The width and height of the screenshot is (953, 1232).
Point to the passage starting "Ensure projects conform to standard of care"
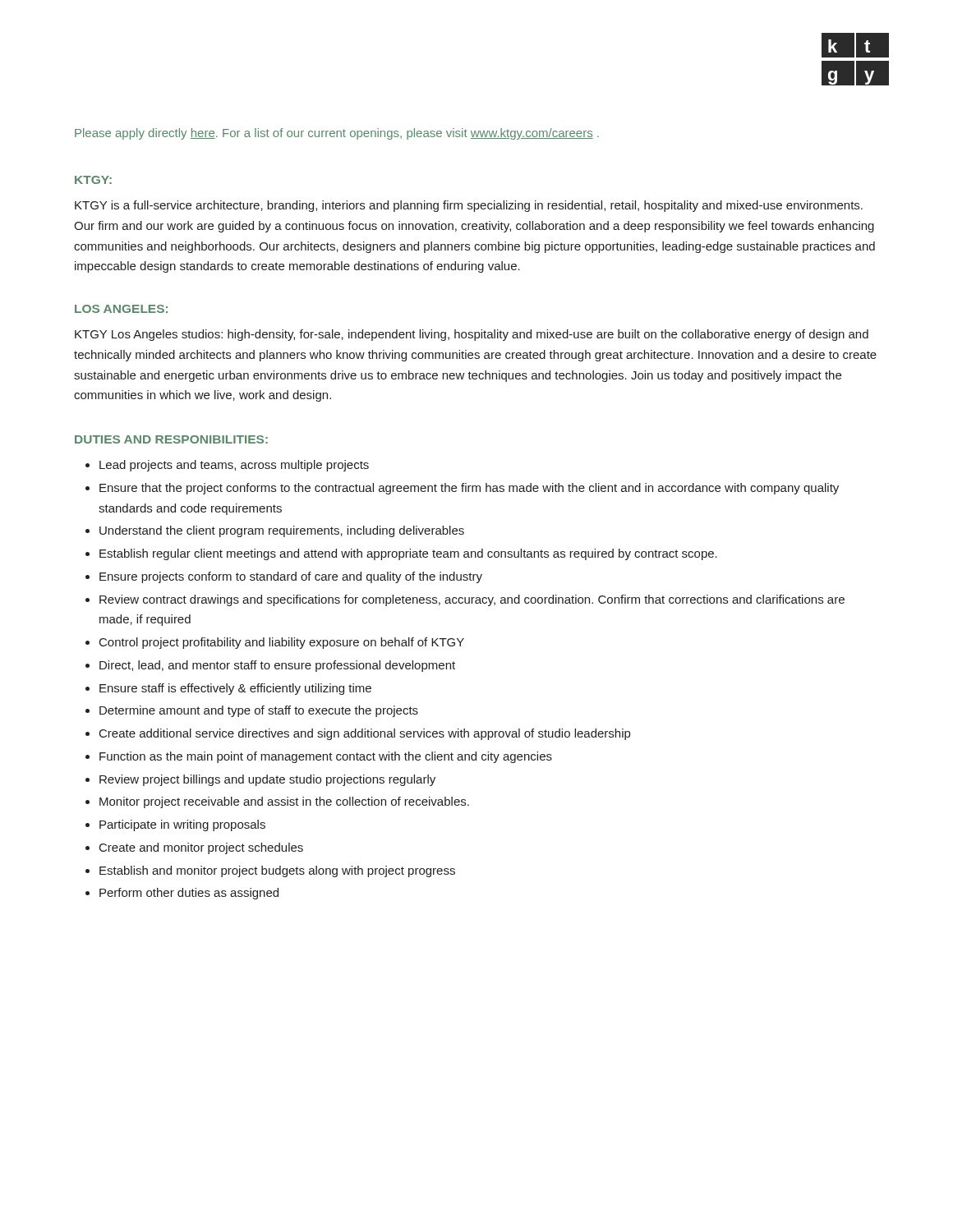[x=290, y=576]
